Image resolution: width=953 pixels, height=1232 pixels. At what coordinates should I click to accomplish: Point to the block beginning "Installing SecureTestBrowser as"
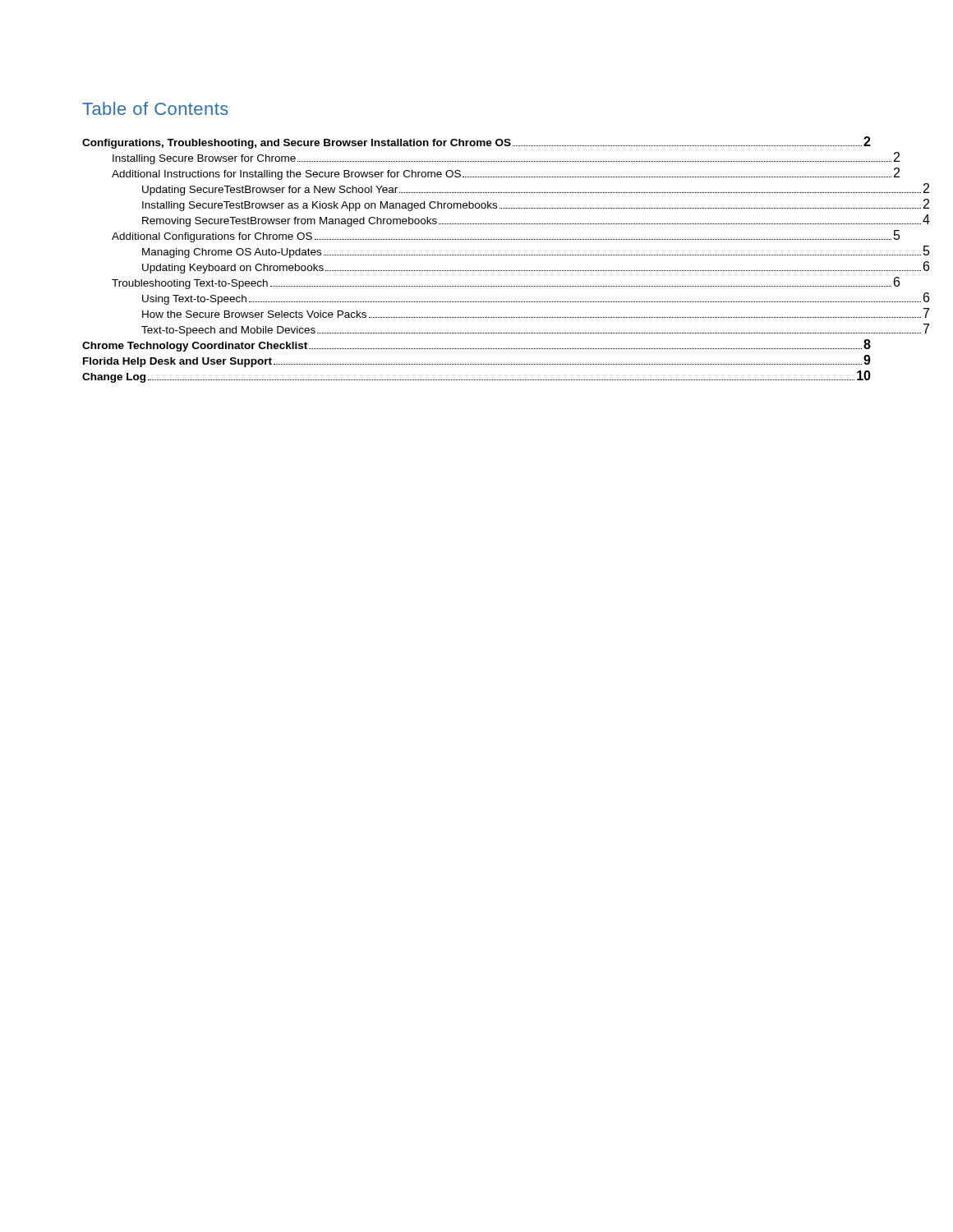[536, 205]
